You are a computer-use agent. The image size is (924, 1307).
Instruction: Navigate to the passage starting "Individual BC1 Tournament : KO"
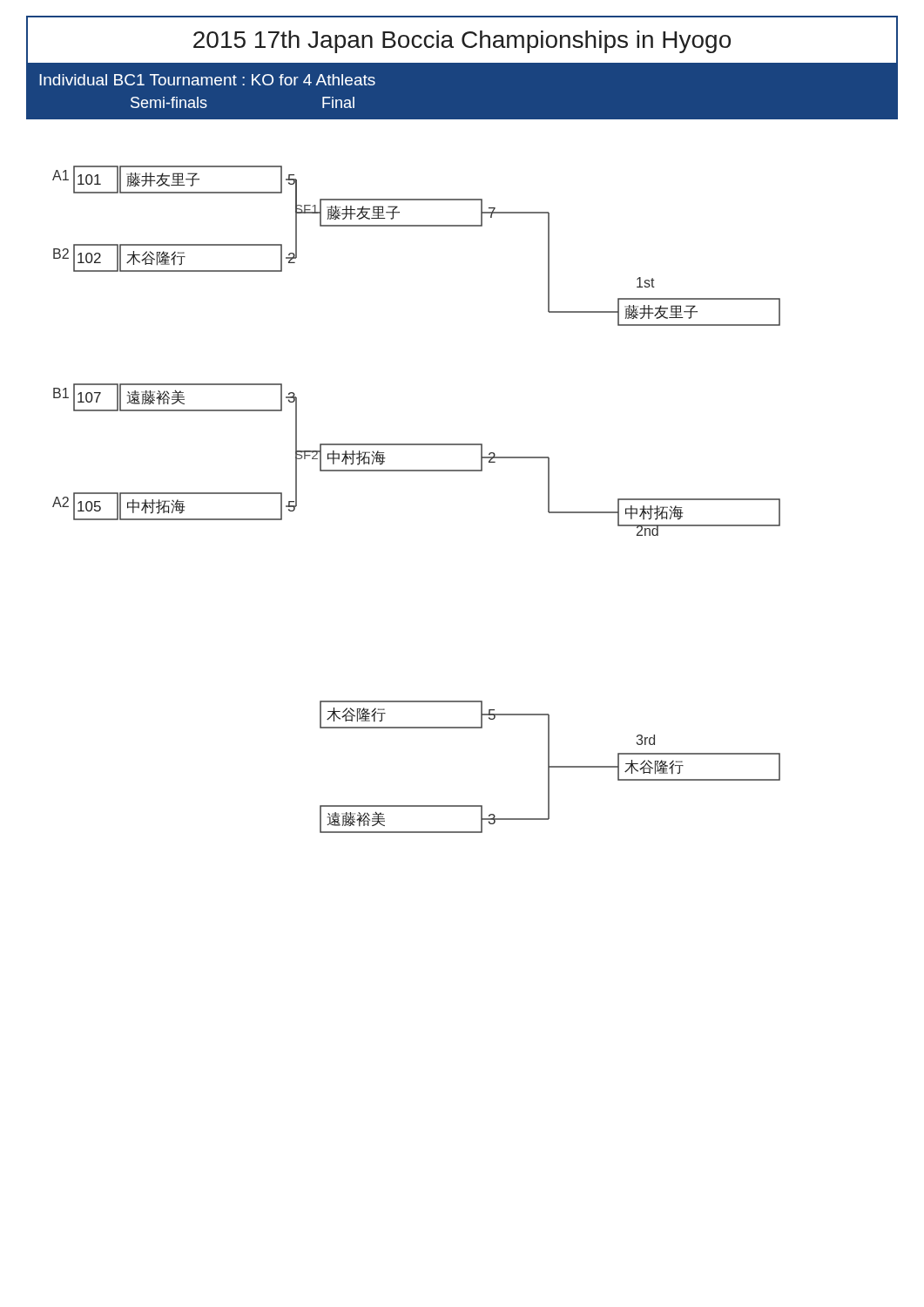point(207,80)
